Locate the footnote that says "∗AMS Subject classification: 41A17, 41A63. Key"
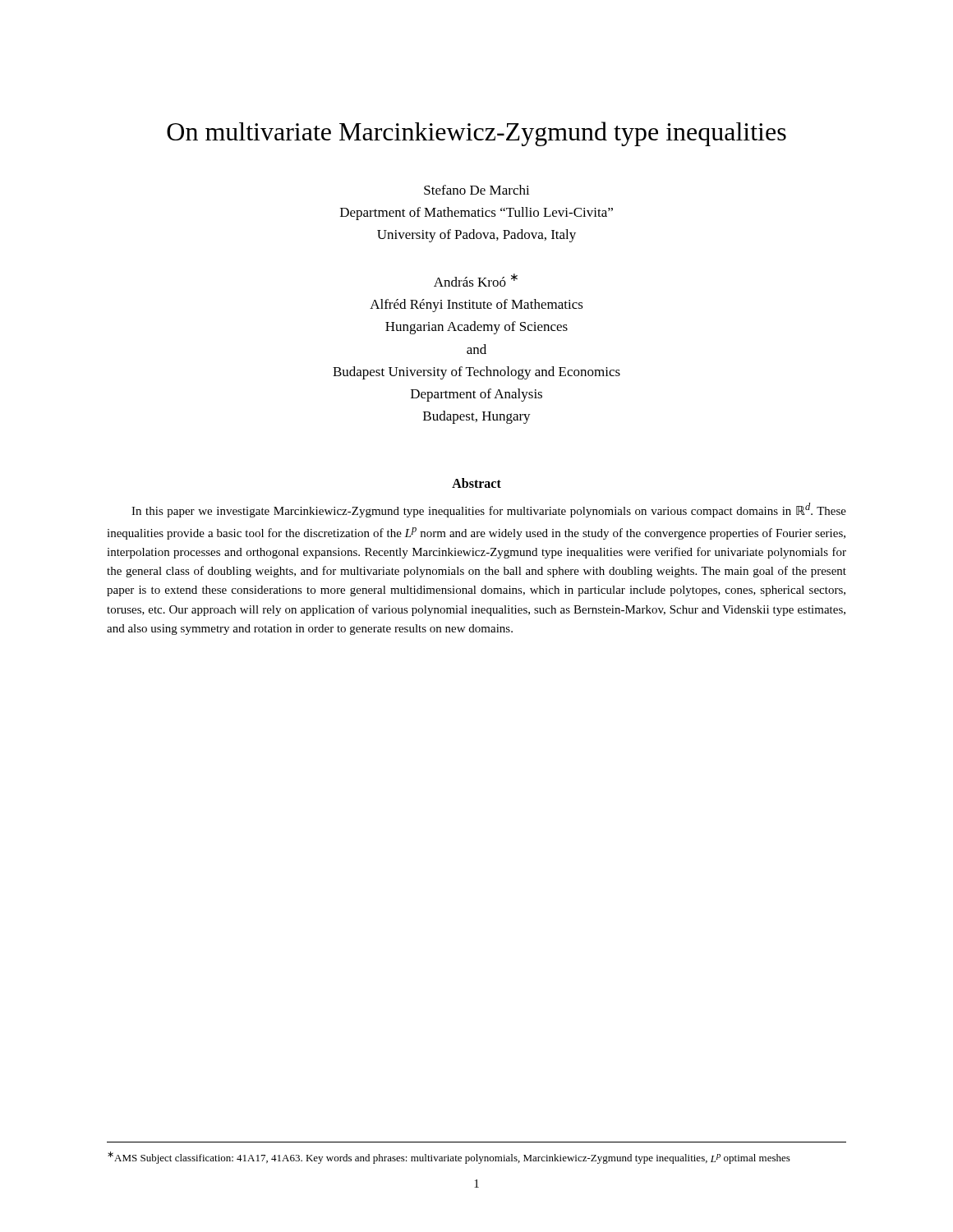 (x=449, y=1157)
